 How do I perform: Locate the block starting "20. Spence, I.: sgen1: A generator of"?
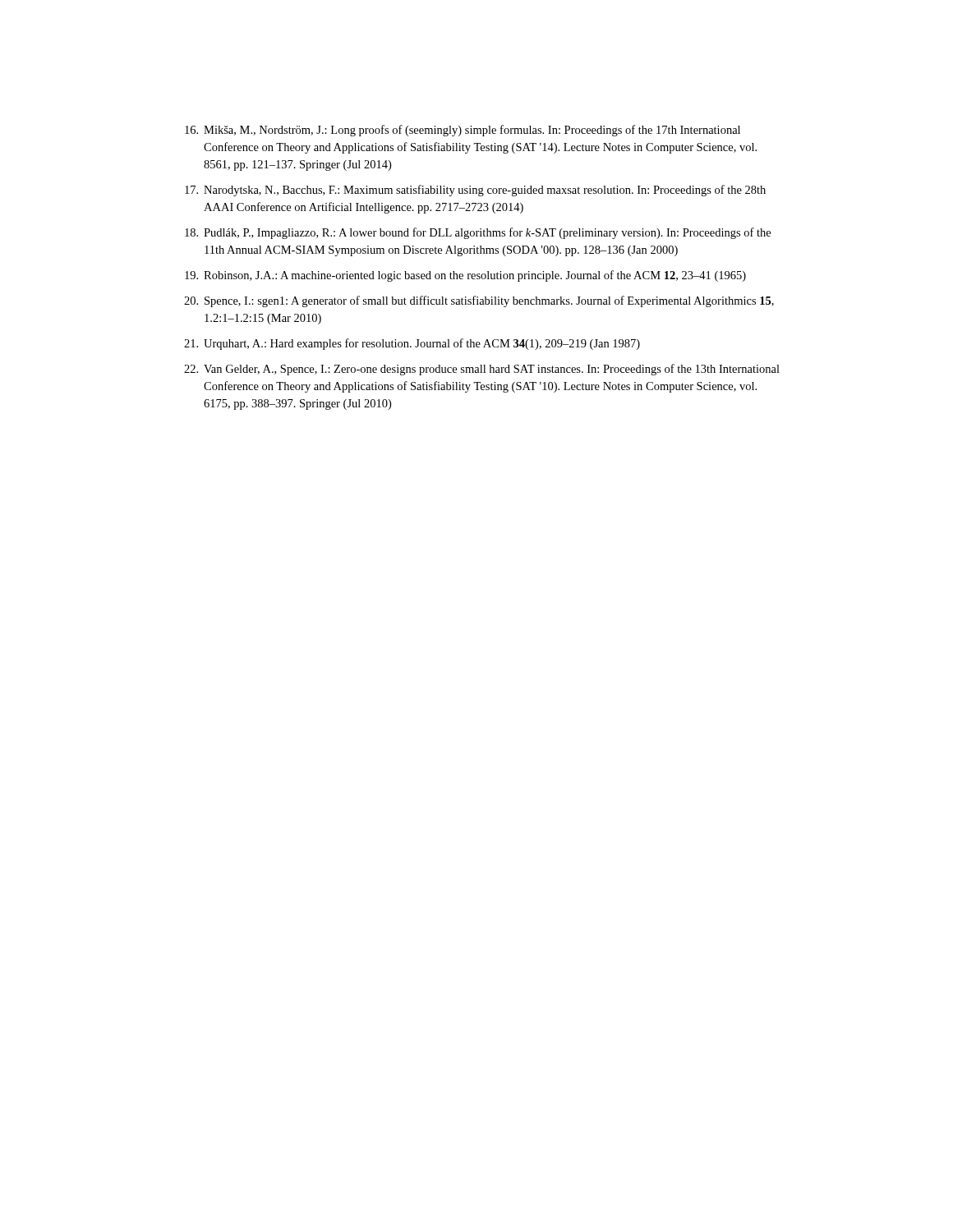click(476, 310)
